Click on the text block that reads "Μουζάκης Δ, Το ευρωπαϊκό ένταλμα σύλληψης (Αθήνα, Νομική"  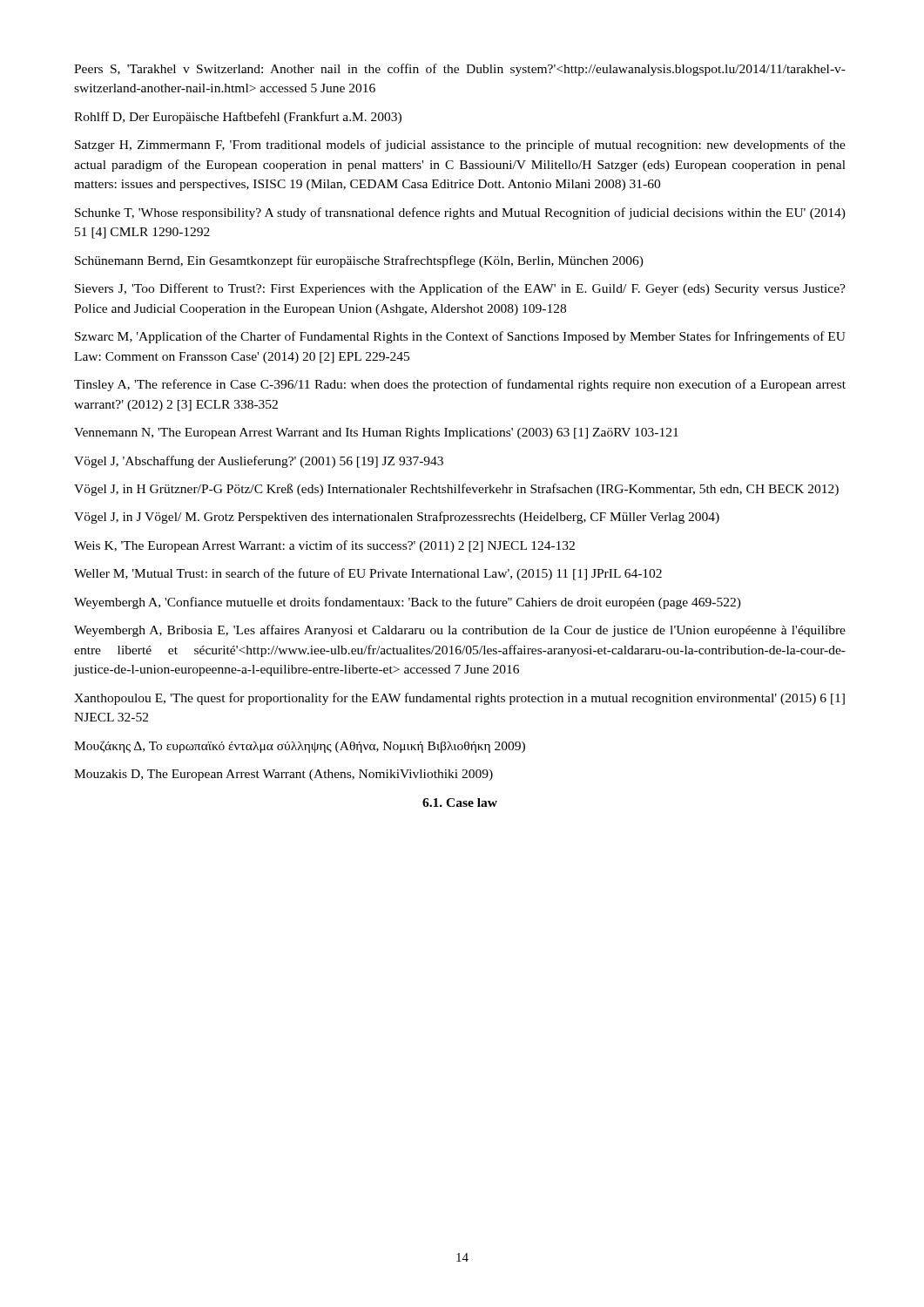point(300,745)
